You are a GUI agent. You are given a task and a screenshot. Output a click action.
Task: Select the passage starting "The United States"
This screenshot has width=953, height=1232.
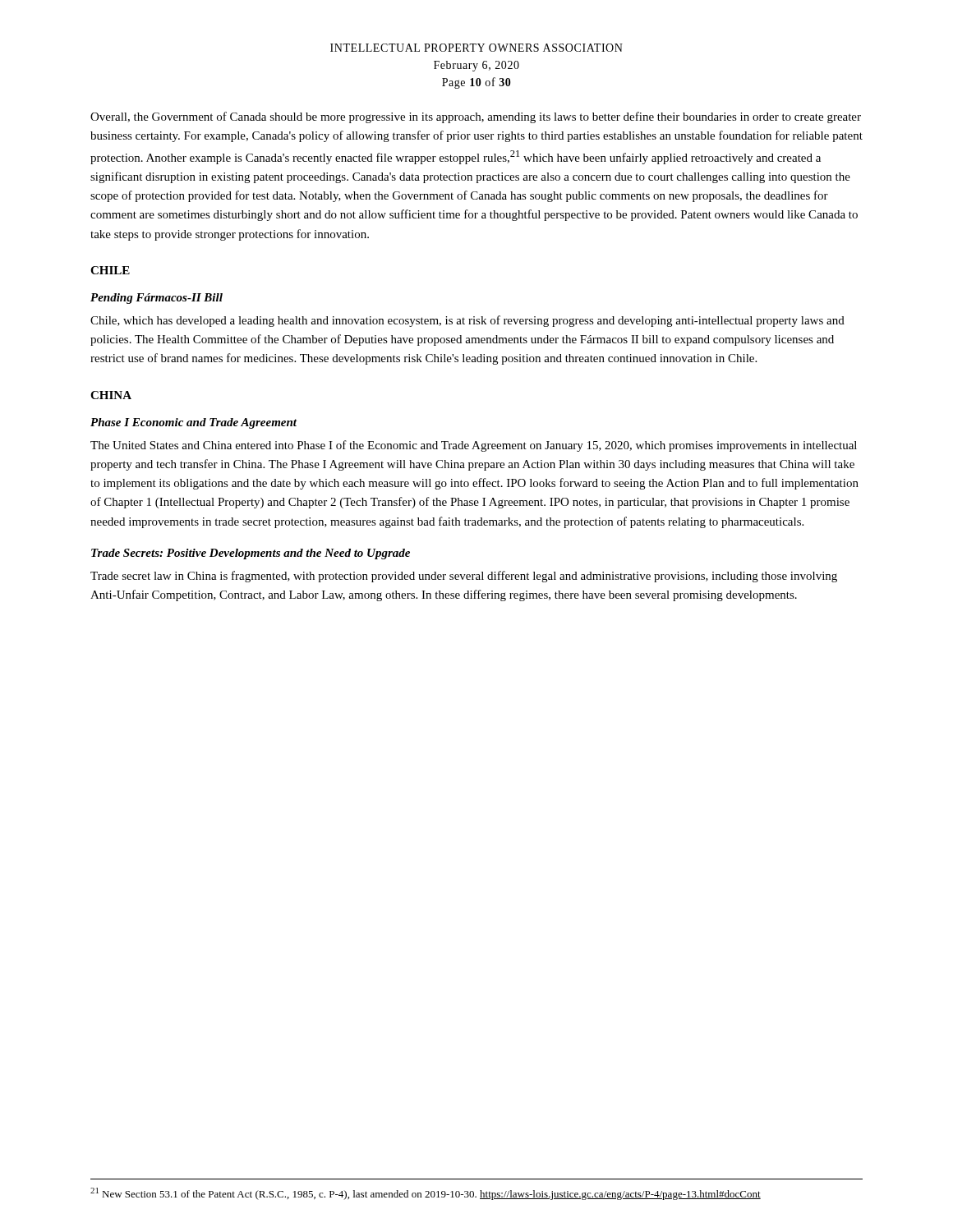point(474,483)
